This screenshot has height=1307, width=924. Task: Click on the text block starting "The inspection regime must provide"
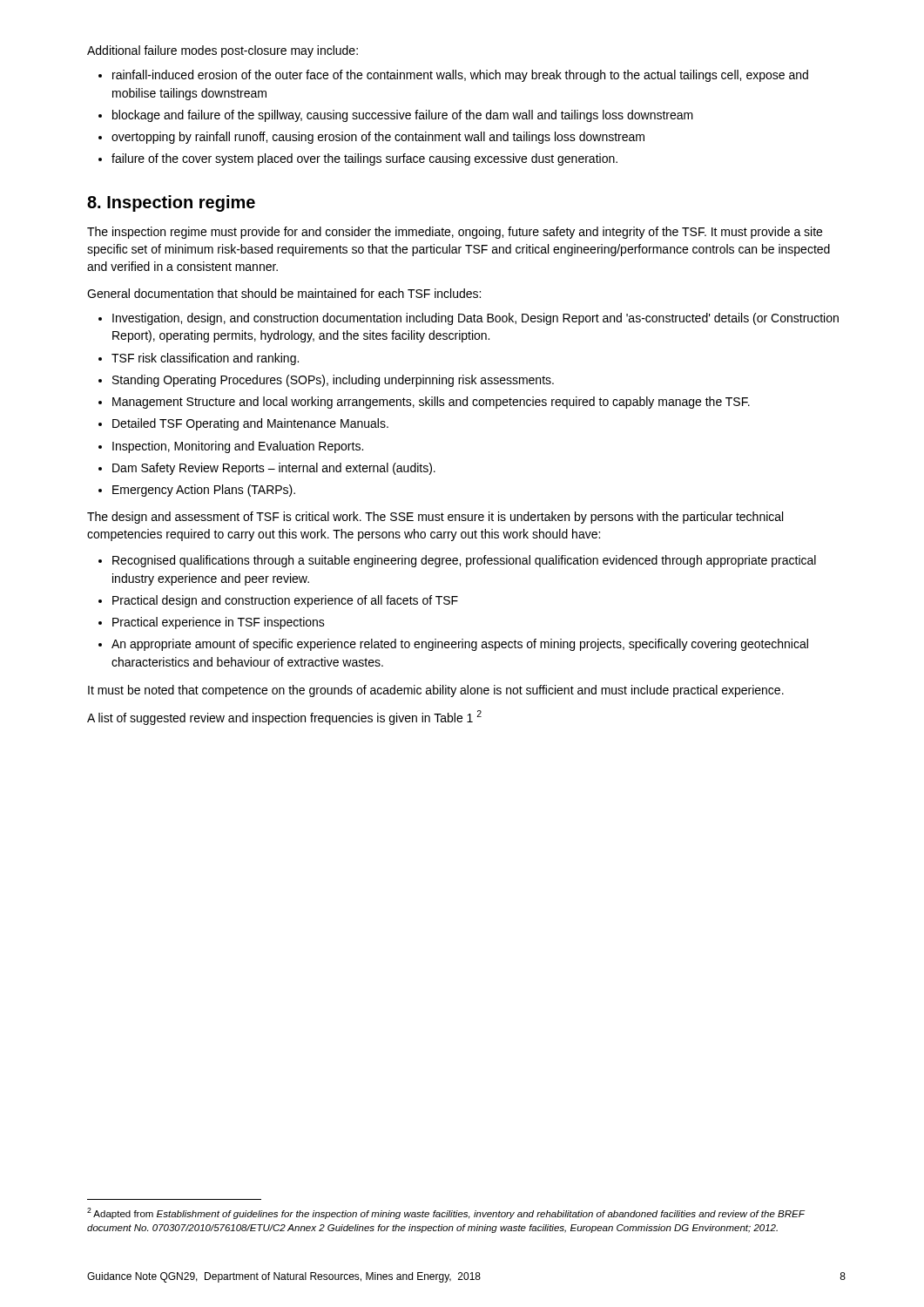(x=466, y=249)
